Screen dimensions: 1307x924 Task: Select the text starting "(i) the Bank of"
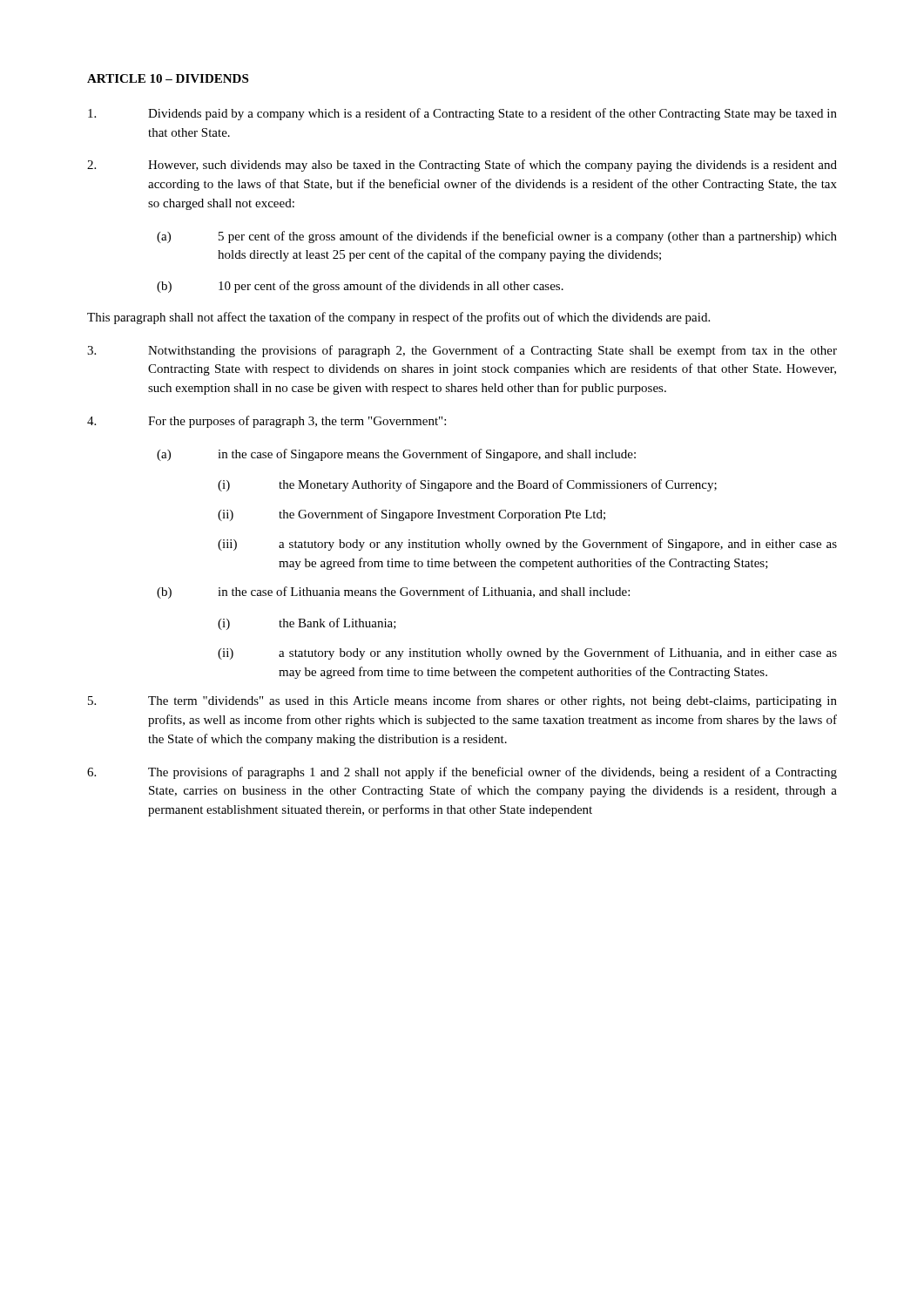pyautogui.click(x=307, y=624)
